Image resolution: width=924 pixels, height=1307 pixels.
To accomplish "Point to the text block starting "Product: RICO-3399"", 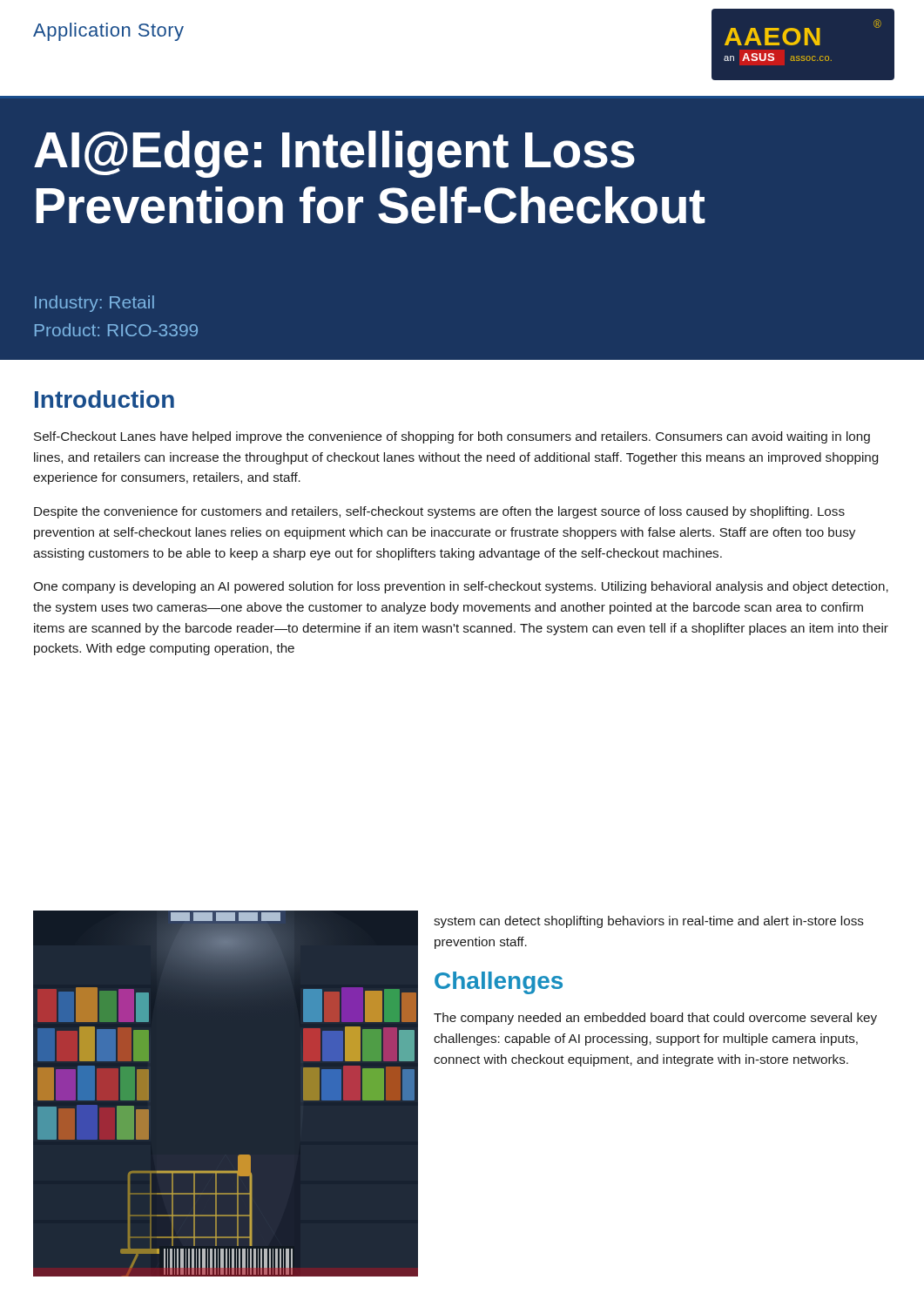I will (x=116, y=330).
